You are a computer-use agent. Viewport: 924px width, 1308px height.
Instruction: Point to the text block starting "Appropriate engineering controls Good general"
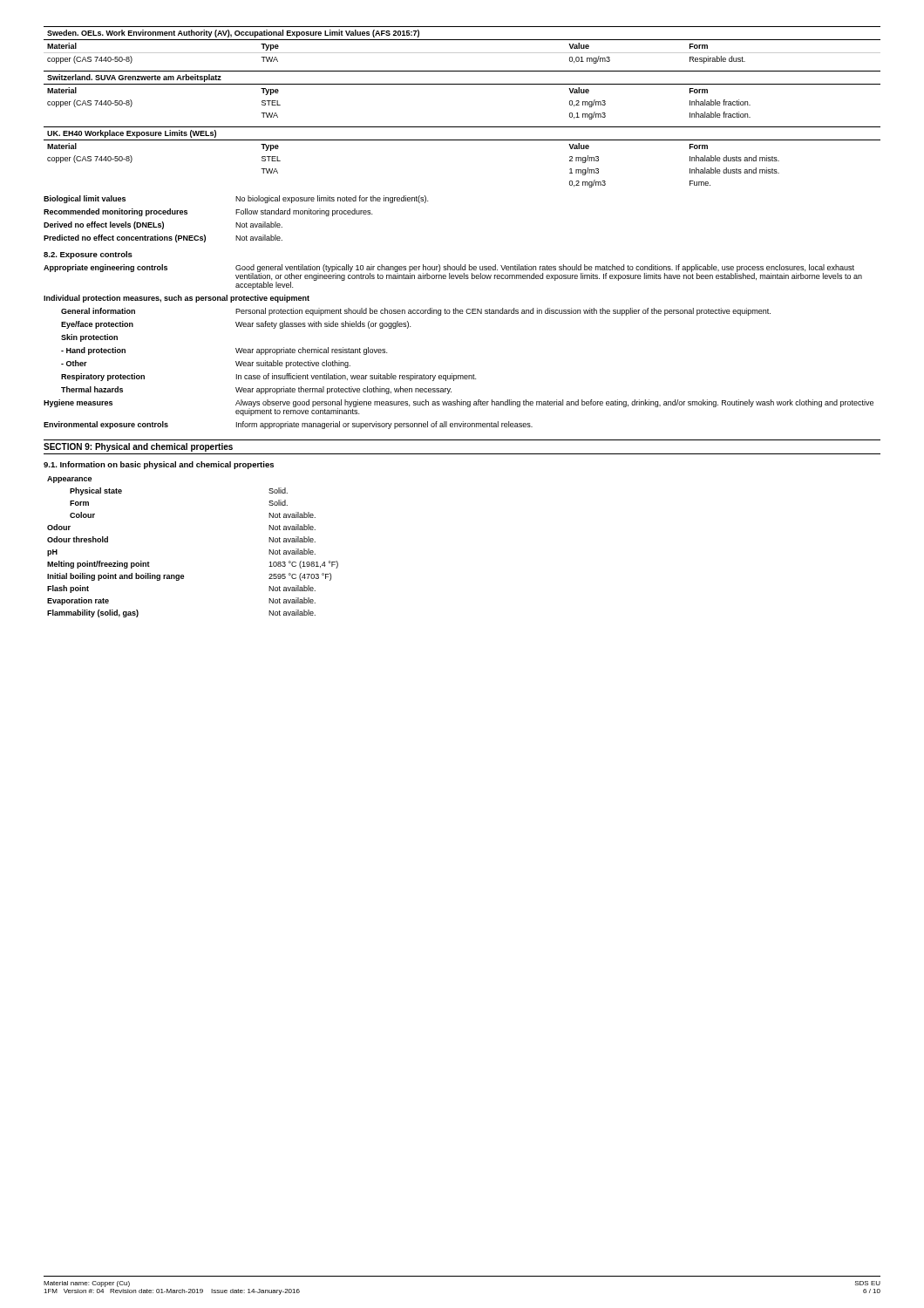click(462, 276)
